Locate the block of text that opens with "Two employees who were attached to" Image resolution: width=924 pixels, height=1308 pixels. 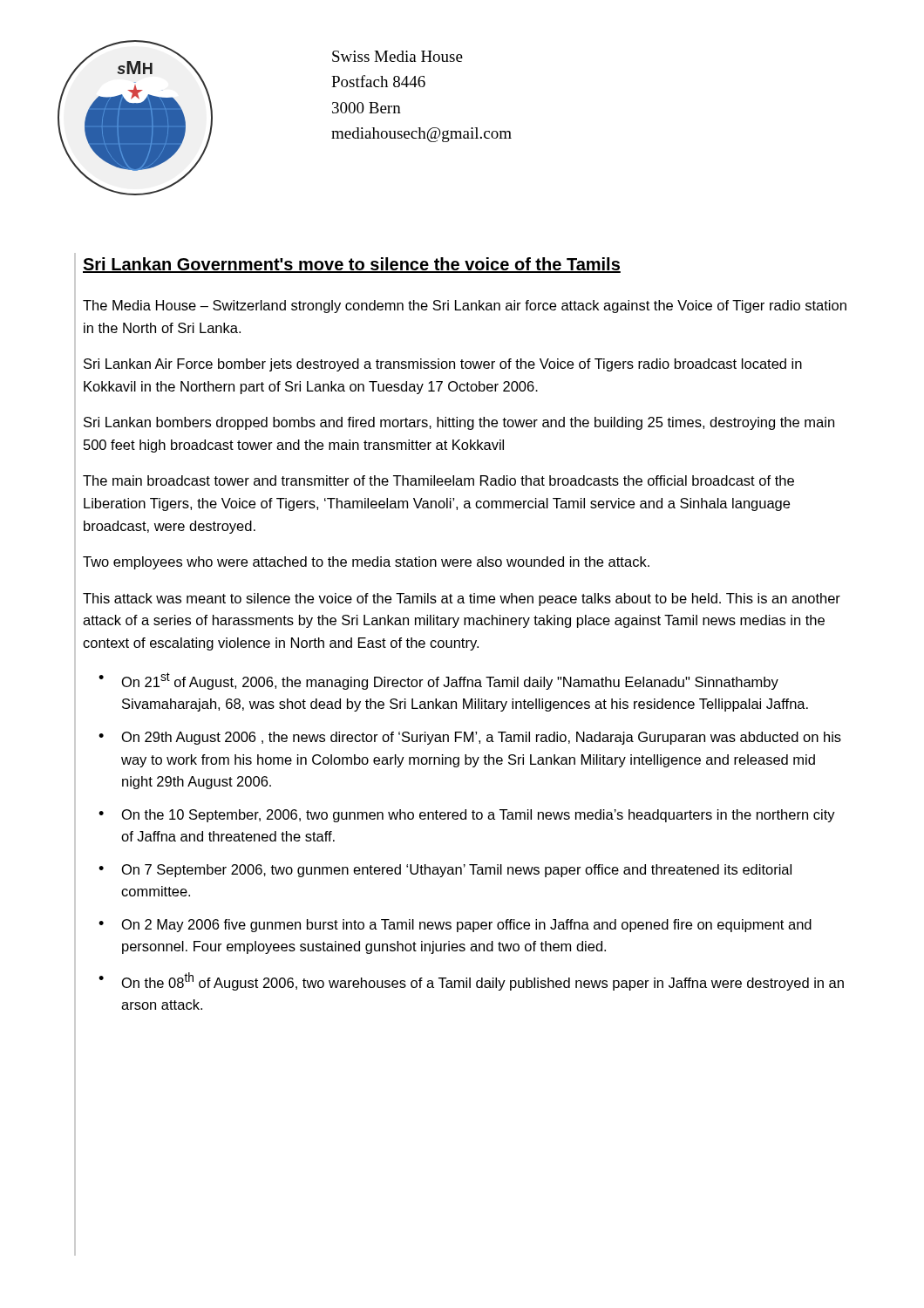(367, 562)
